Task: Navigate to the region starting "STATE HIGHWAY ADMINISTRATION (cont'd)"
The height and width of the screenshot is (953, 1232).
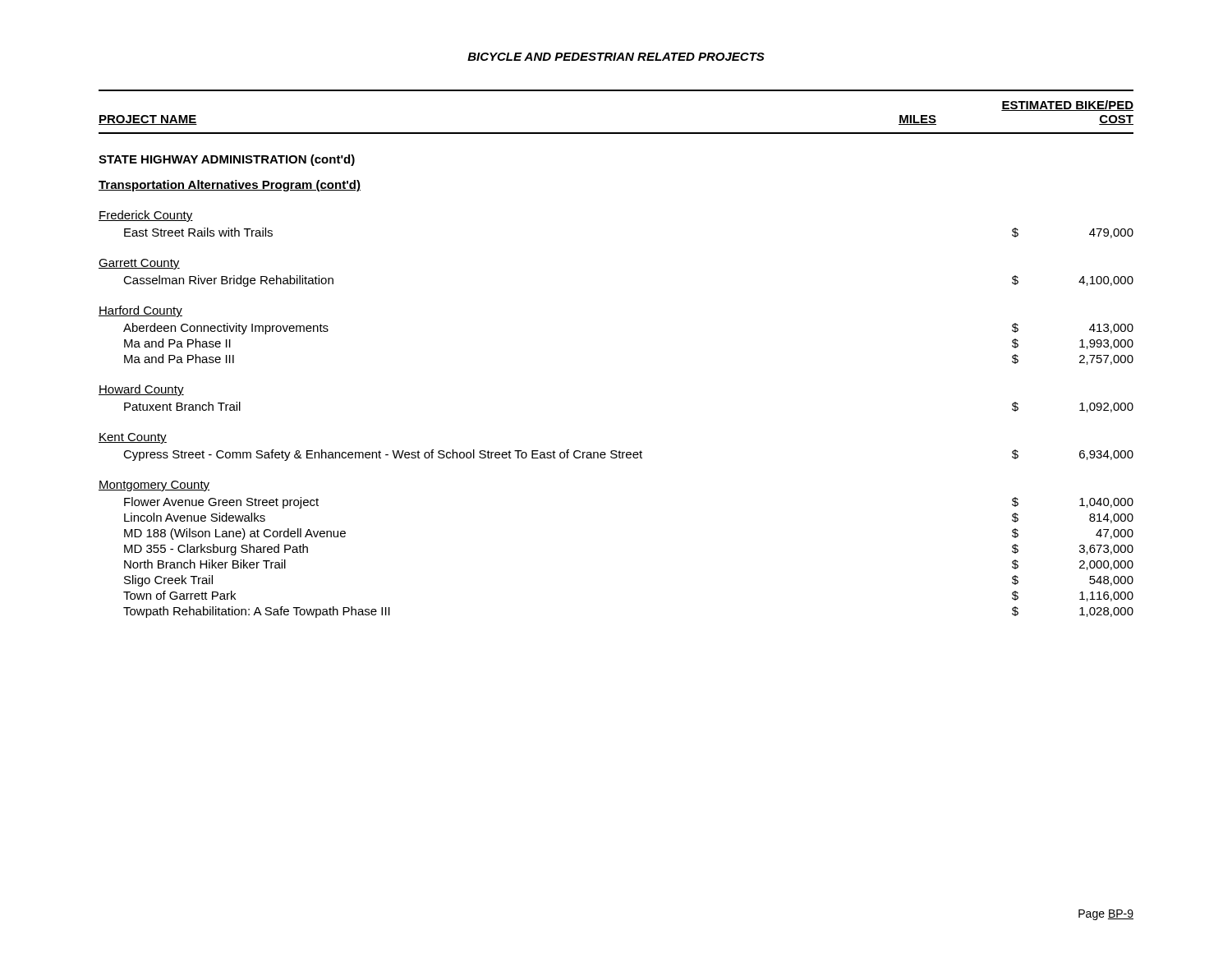Action: pyautogui.click(x=227, y=159)
